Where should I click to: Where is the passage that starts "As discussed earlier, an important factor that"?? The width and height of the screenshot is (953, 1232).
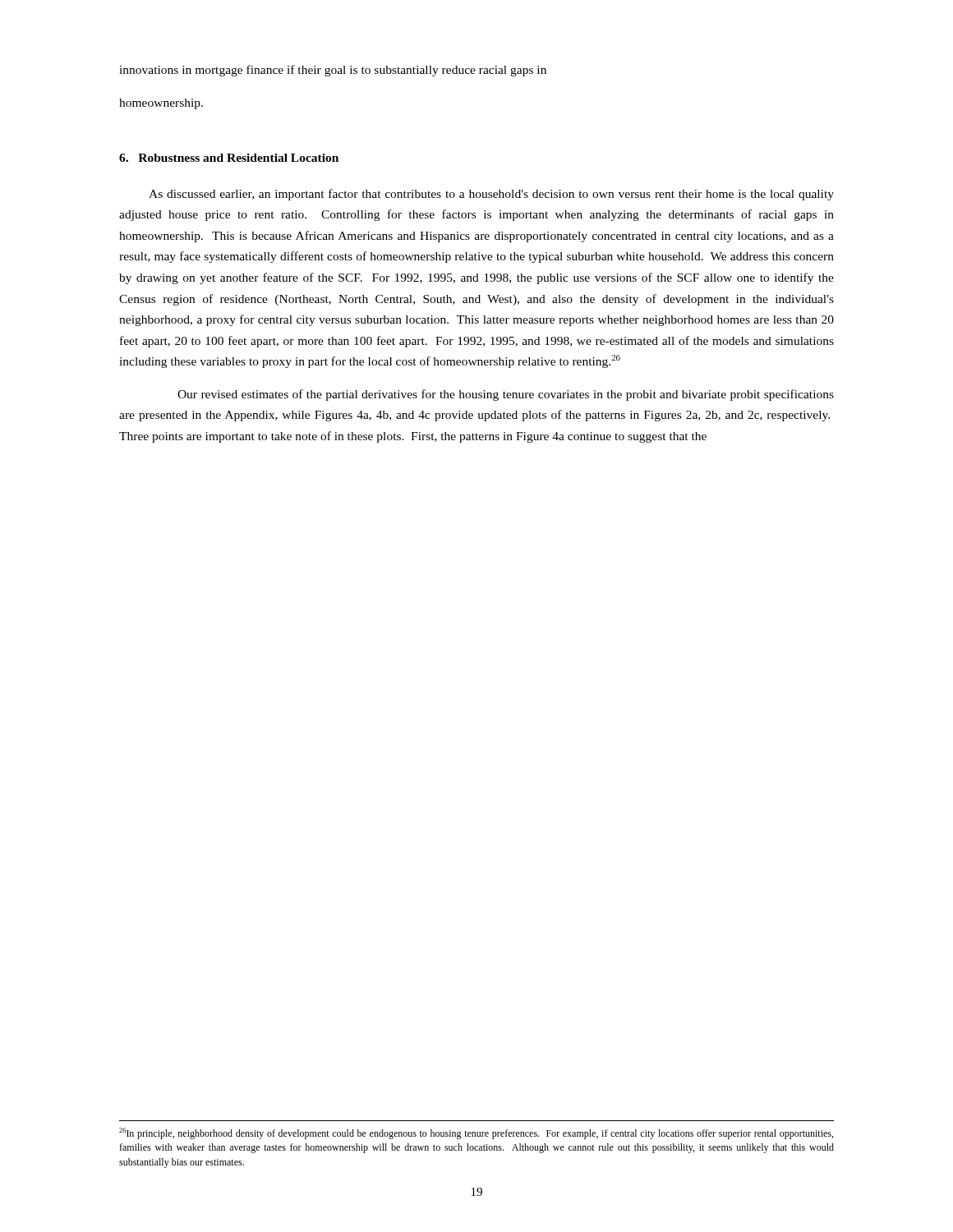476,315
